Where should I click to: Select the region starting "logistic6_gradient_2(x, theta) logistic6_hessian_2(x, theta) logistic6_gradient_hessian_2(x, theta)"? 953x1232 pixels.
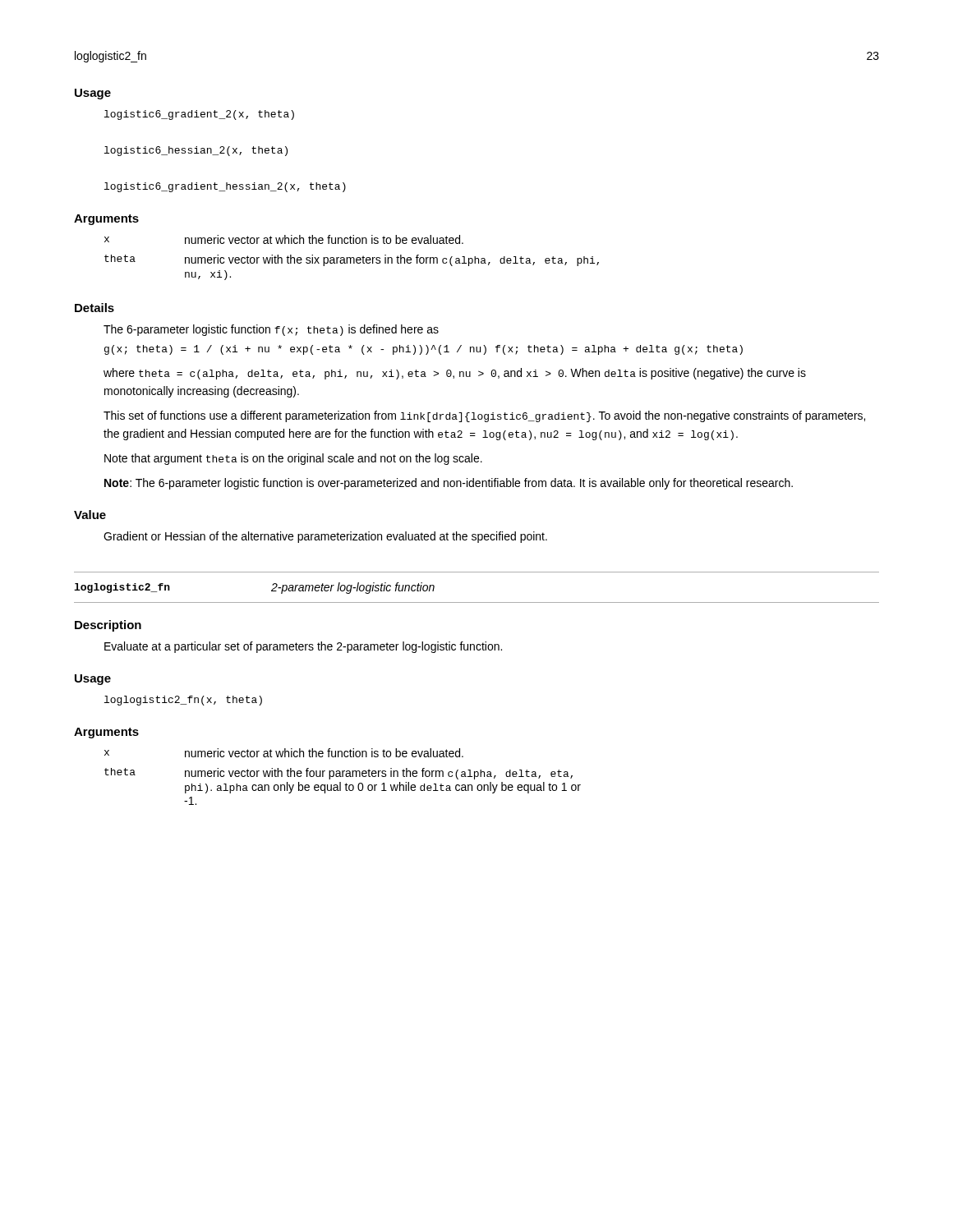(225, 151)
